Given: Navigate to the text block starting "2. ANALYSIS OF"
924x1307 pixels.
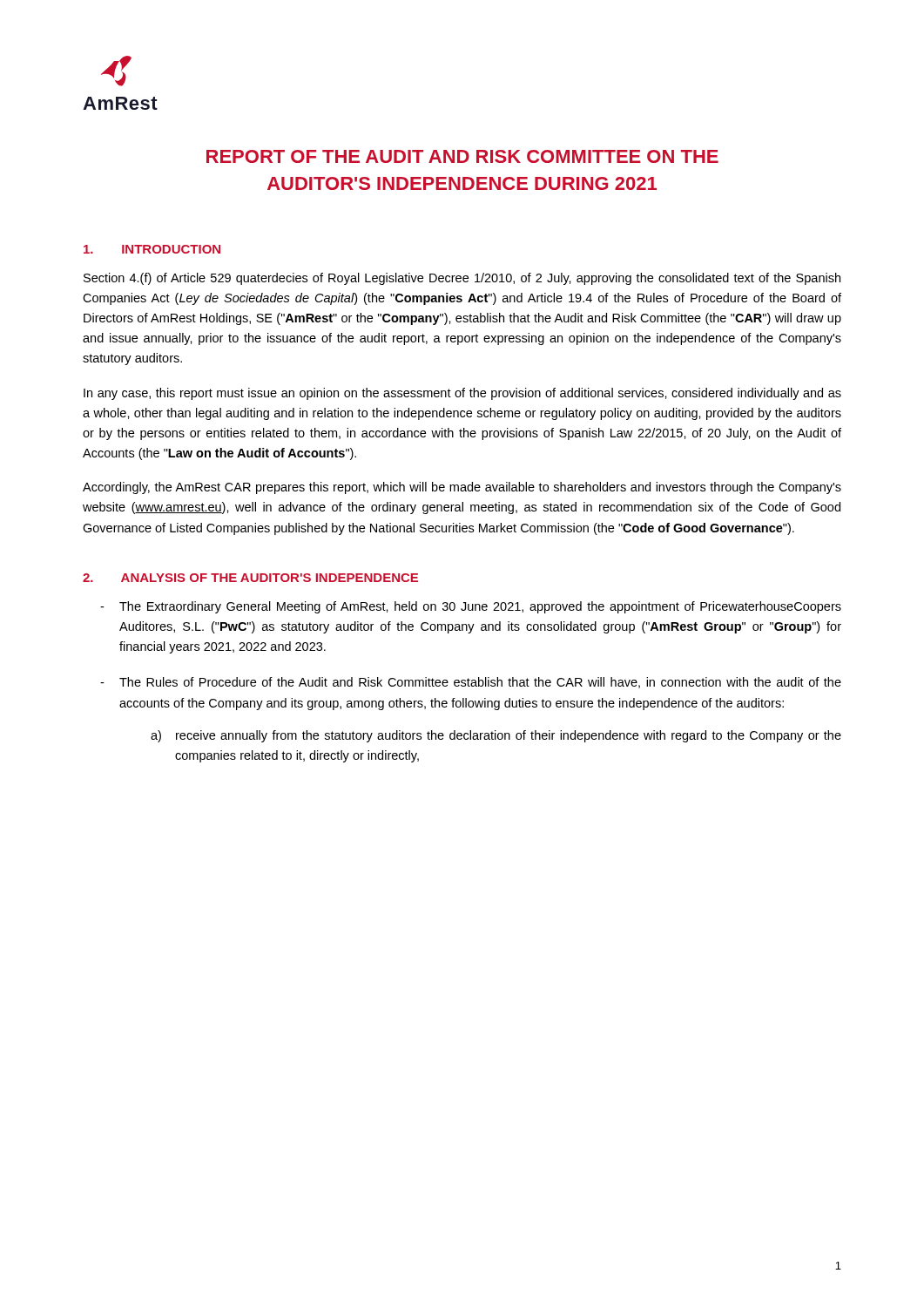Looking at the screenshot, I should click(251, 577).
